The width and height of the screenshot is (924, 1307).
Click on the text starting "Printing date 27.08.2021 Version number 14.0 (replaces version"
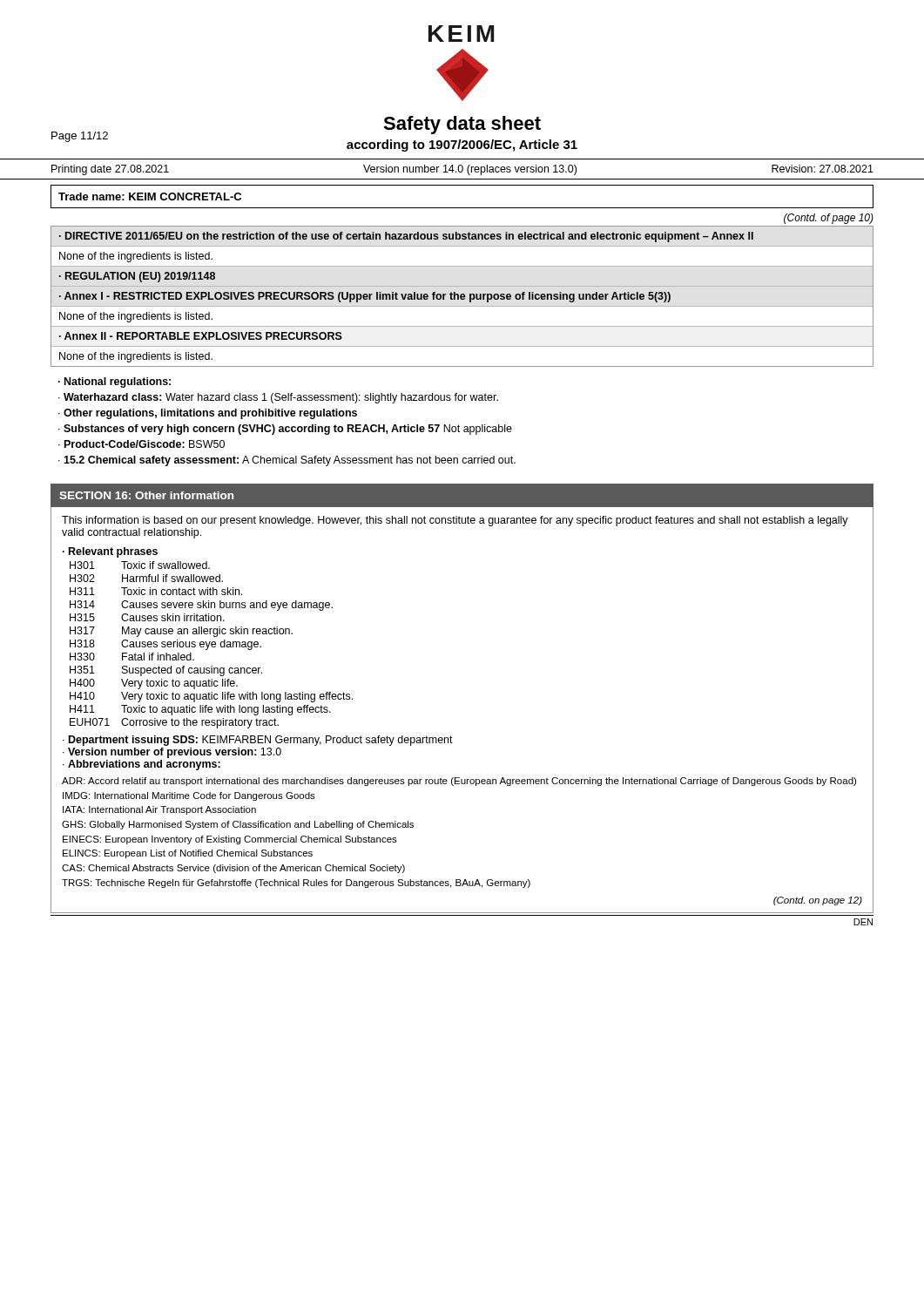(462, 169)
